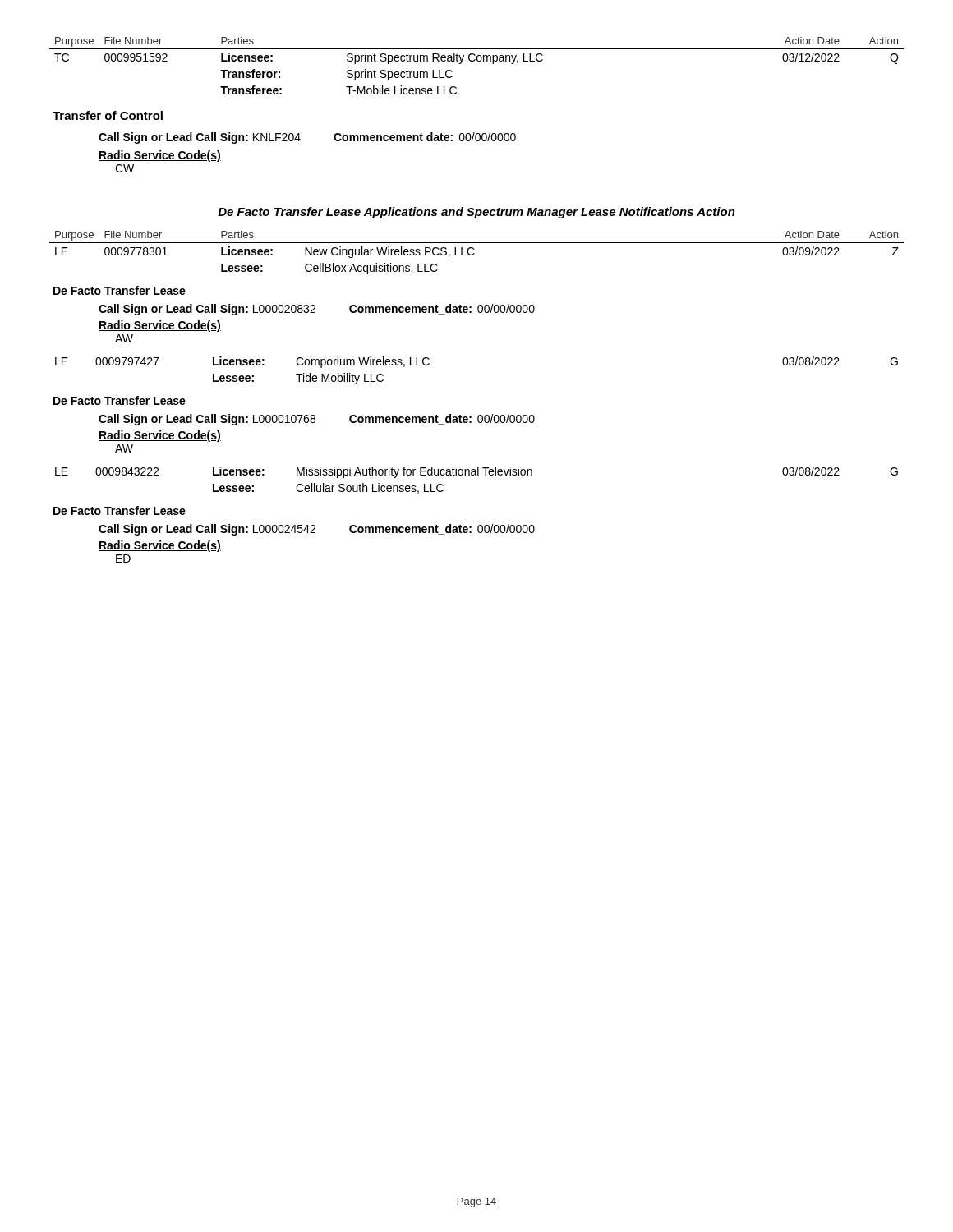Viewport: 953px width, 1232px height.
Task: Select the text block that reads "Call Sign or Lead Call Sign: L000020832 Commencement_date:"
Action: (317, 309)
